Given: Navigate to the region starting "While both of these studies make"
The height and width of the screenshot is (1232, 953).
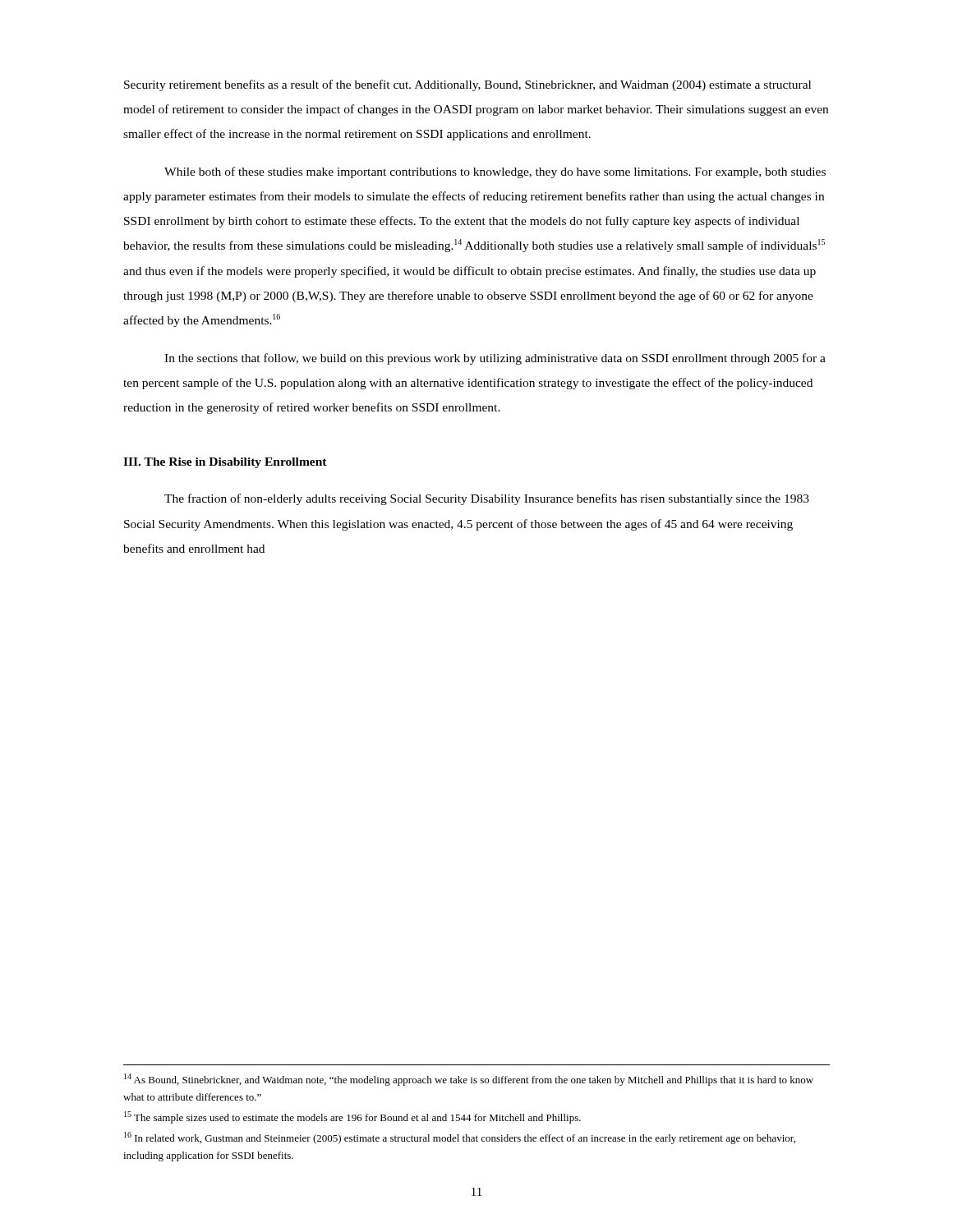Looking at the screenshot, I should point(476,246).
